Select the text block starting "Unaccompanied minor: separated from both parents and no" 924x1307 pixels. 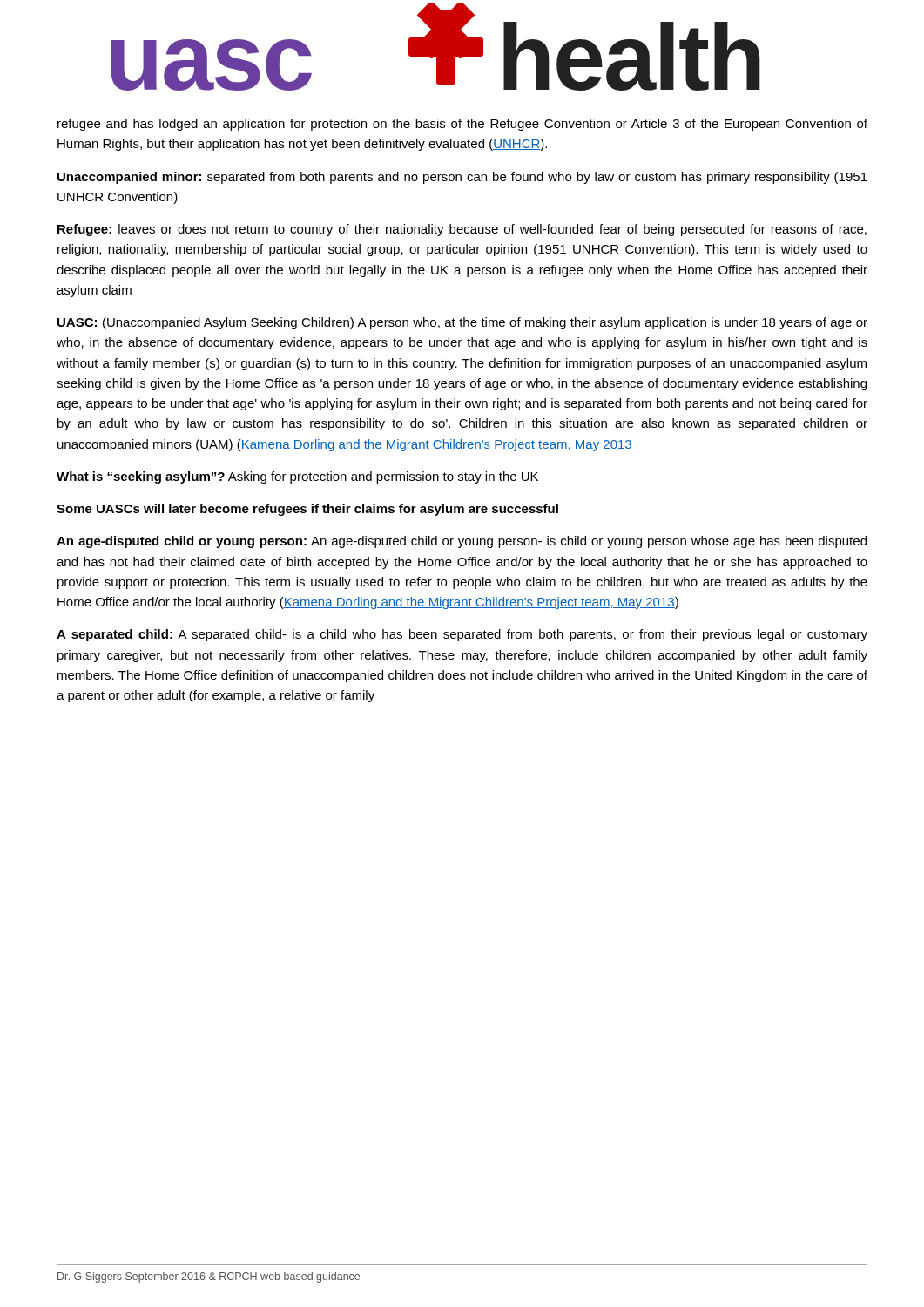(x=462, y=186)
